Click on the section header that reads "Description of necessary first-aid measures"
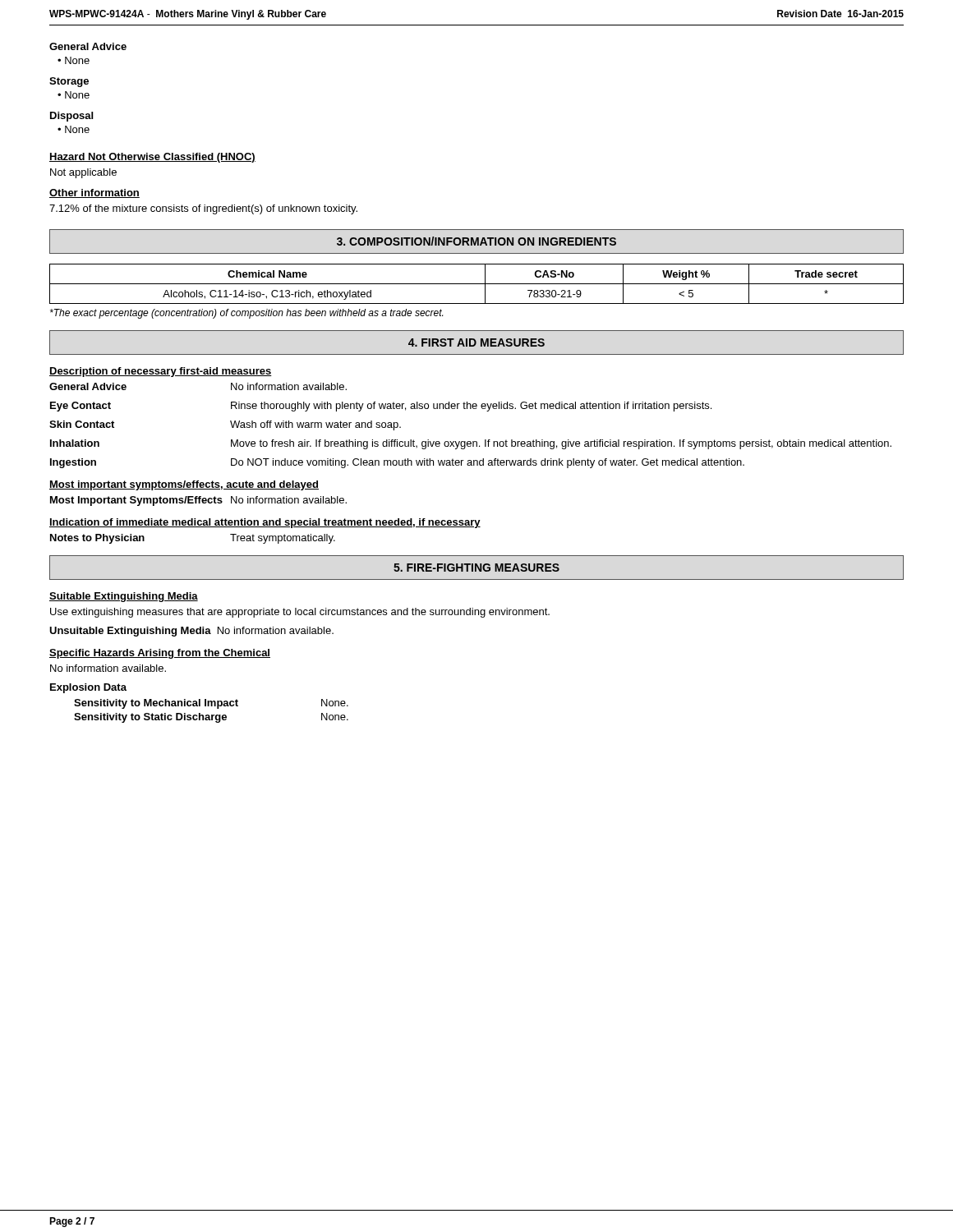Viewport: 953px width, 1232px height. tap(160, 371)
